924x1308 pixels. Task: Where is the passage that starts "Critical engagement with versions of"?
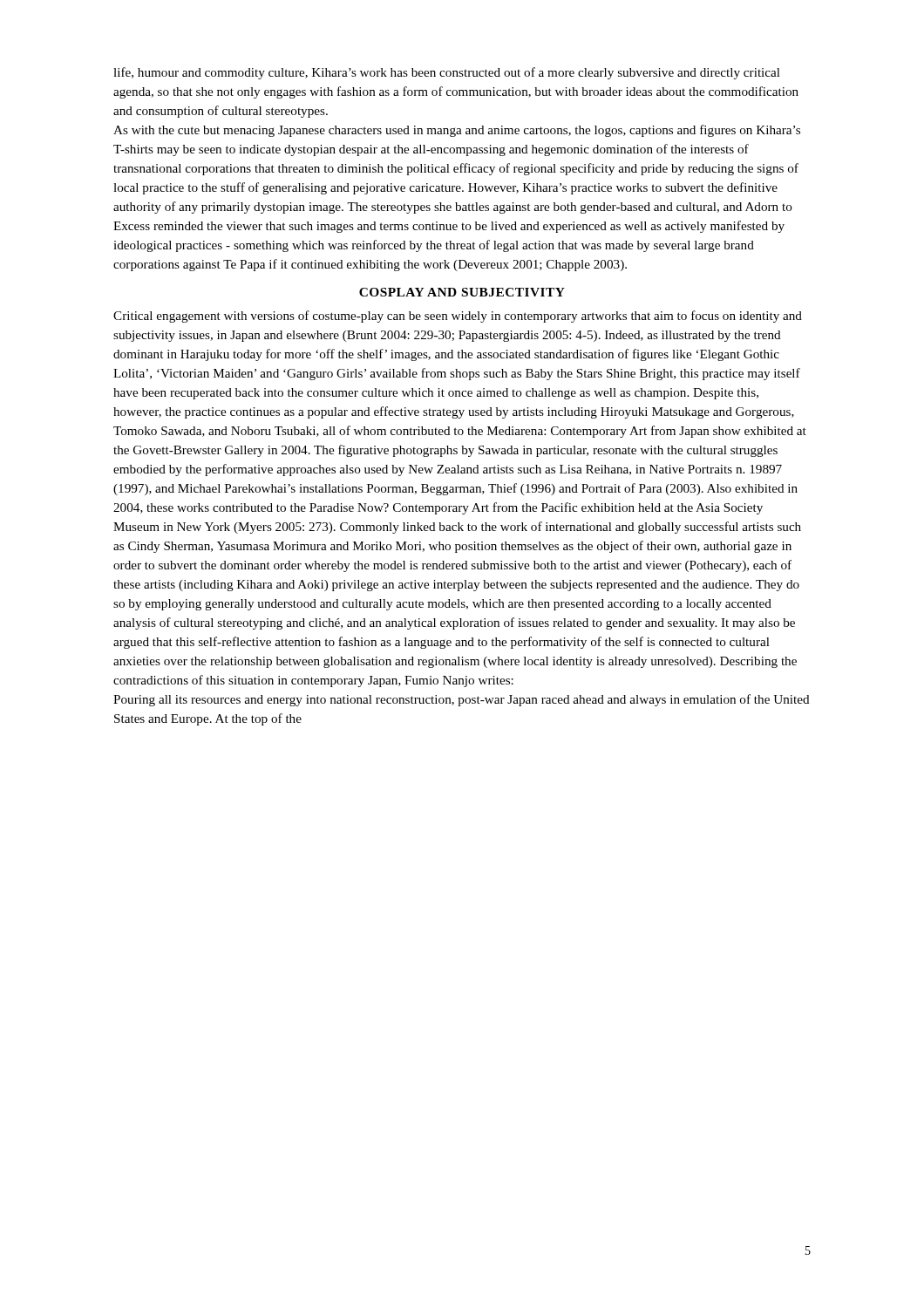coord(461,517)
